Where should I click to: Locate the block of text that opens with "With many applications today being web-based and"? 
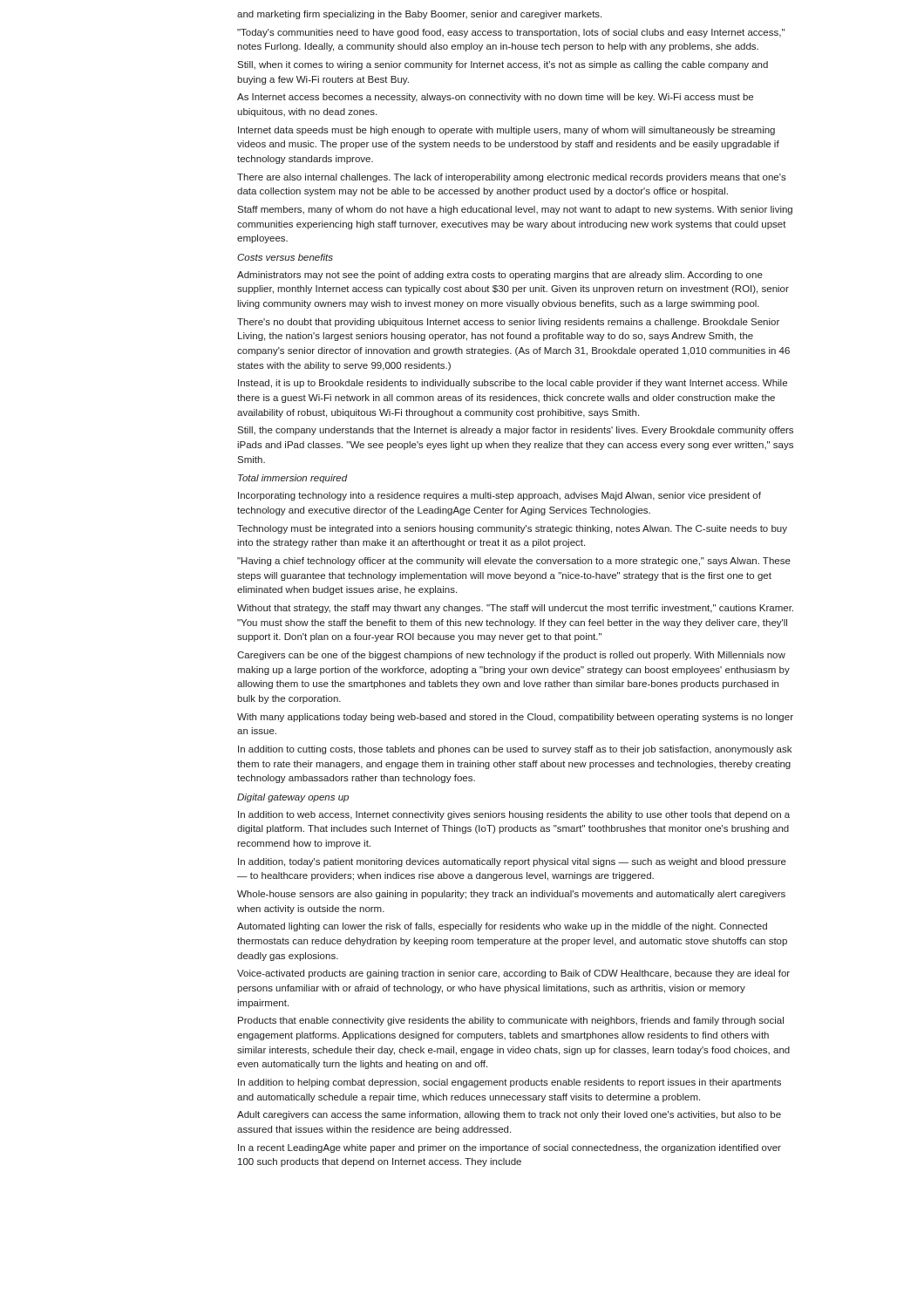515,724
